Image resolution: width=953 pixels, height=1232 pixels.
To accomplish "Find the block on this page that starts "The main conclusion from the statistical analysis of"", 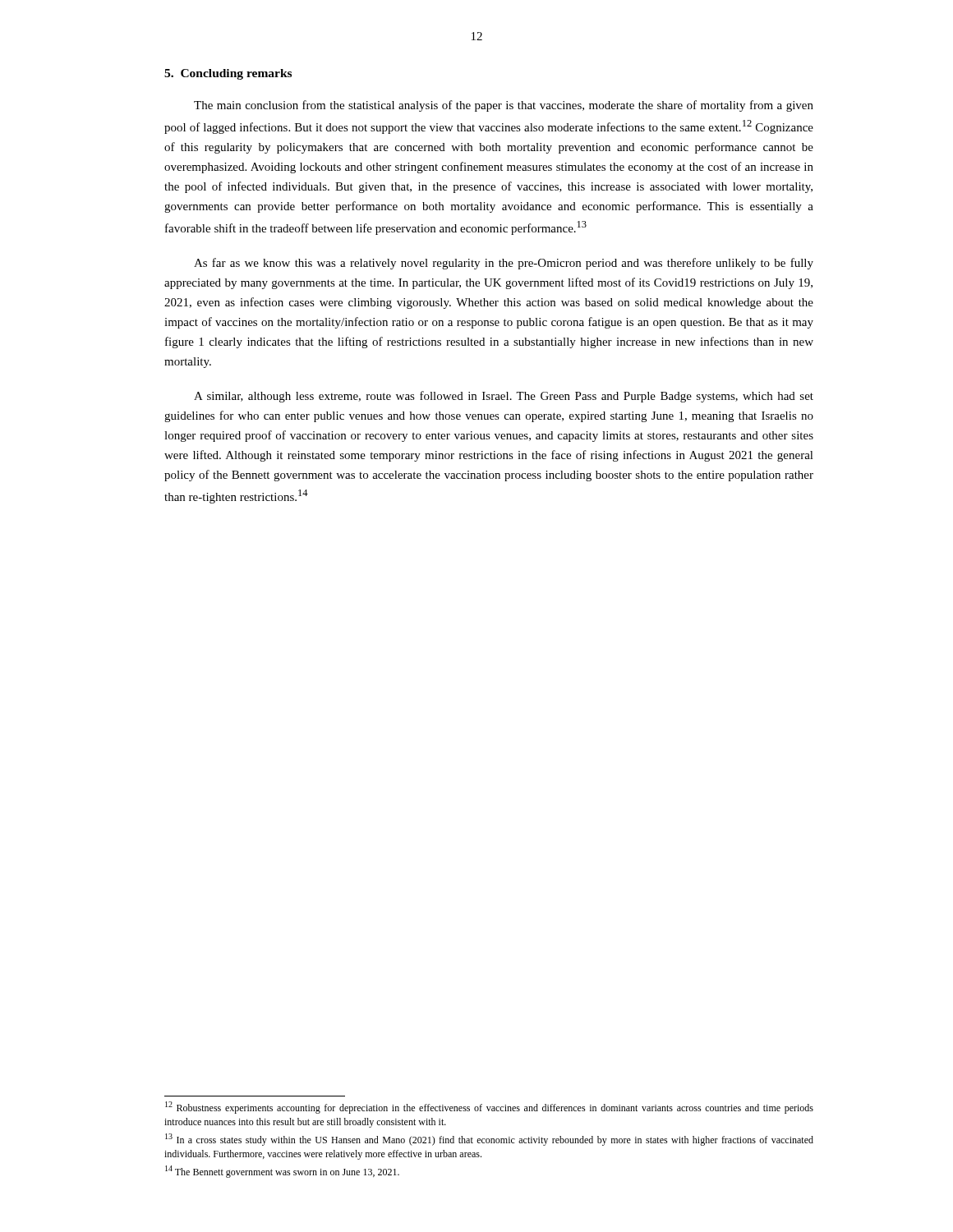I will [489, 167].
